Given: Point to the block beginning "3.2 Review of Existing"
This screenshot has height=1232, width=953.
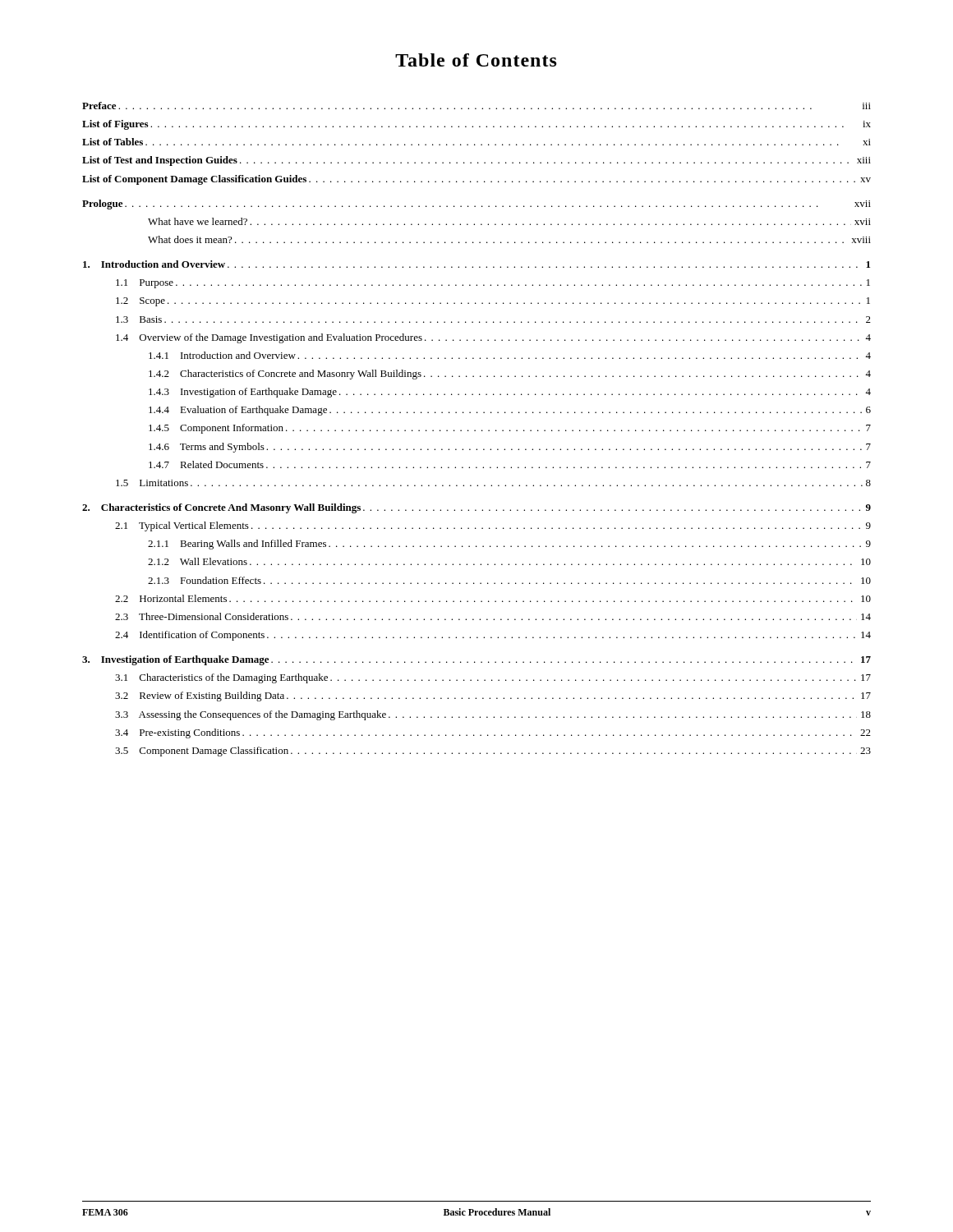Looking at the screenshot, I should (493, 696).
